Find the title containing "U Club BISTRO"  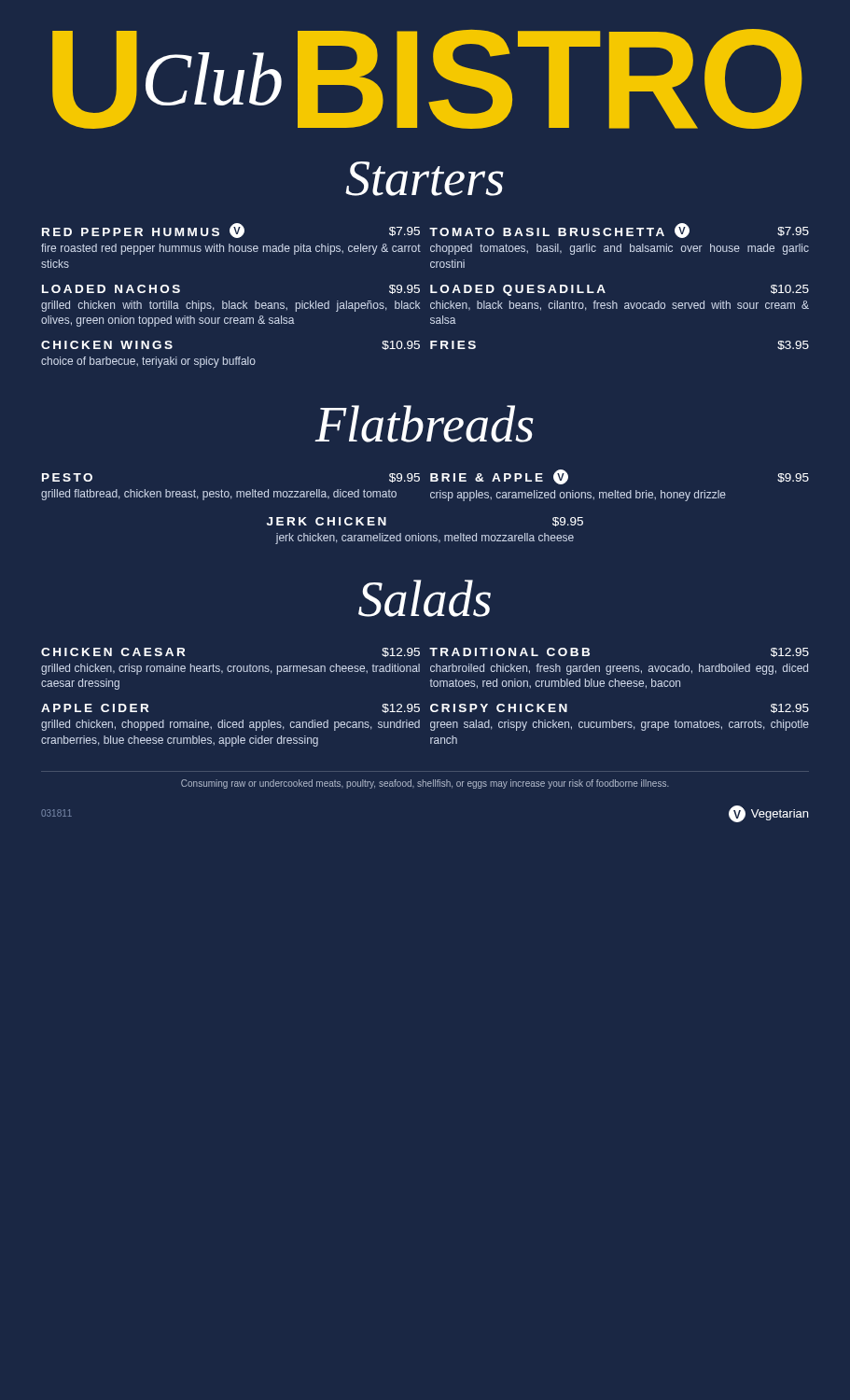425,75
